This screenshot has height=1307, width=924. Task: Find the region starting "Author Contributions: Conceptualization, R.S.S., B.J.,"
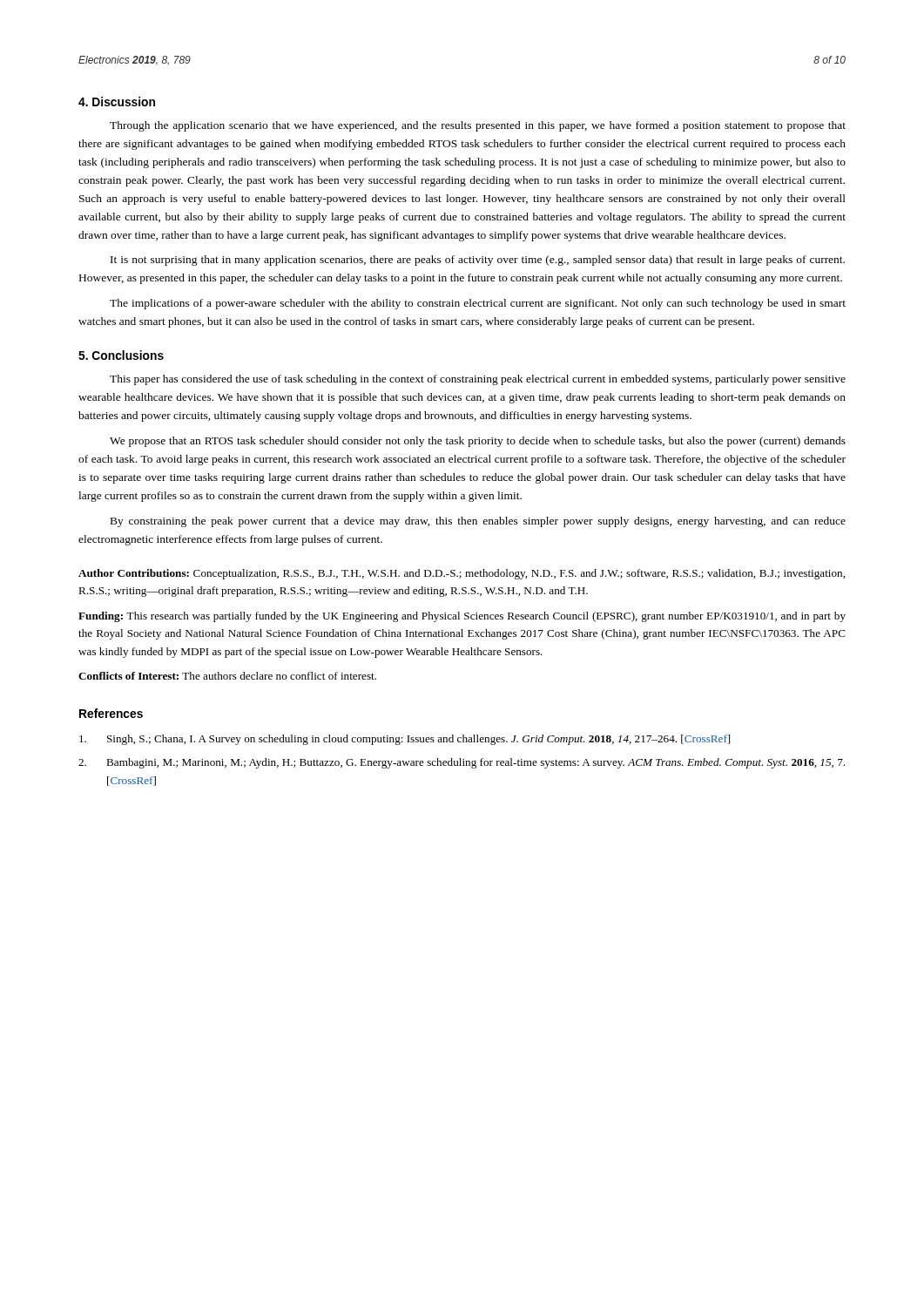pyautogui.click(x=462, y=582)
